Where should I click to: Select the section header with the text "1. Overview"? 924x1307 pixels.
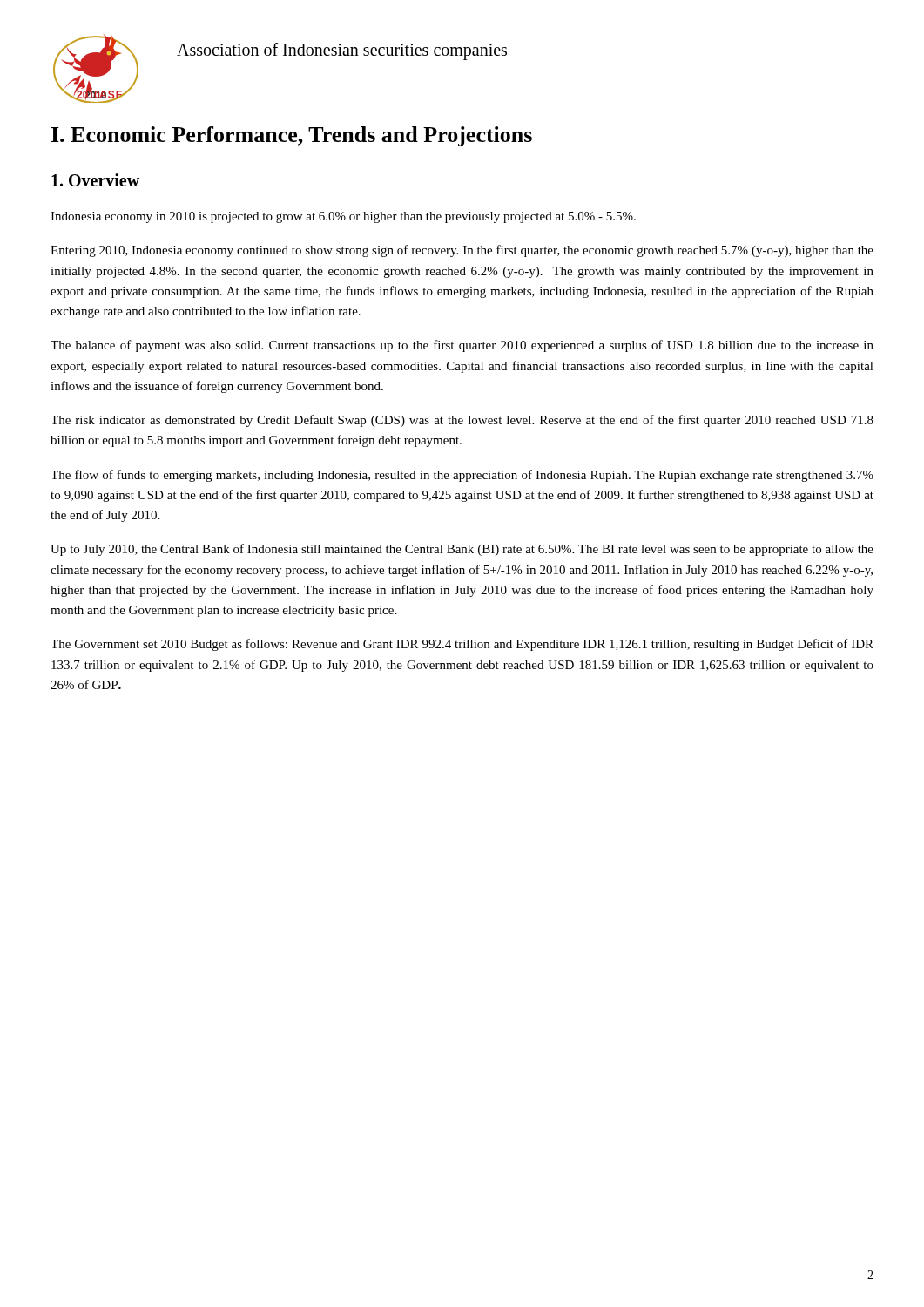pyautogui.click(x=95, y=180)
